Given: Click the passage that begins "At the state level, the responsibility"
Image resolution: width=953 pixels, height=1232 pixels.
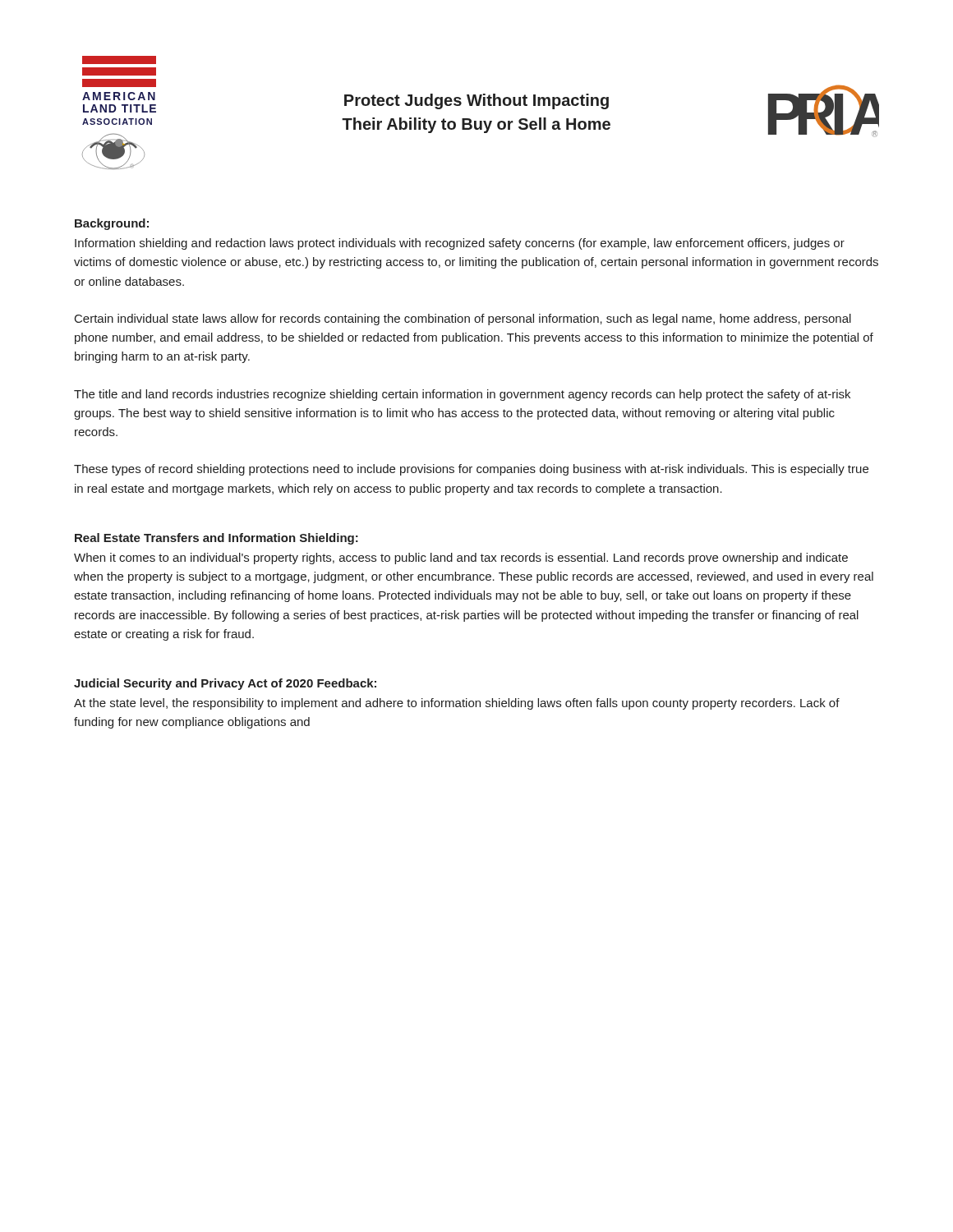Looking at the screenshot, I should pyautogui.click(x=457, y=712).
